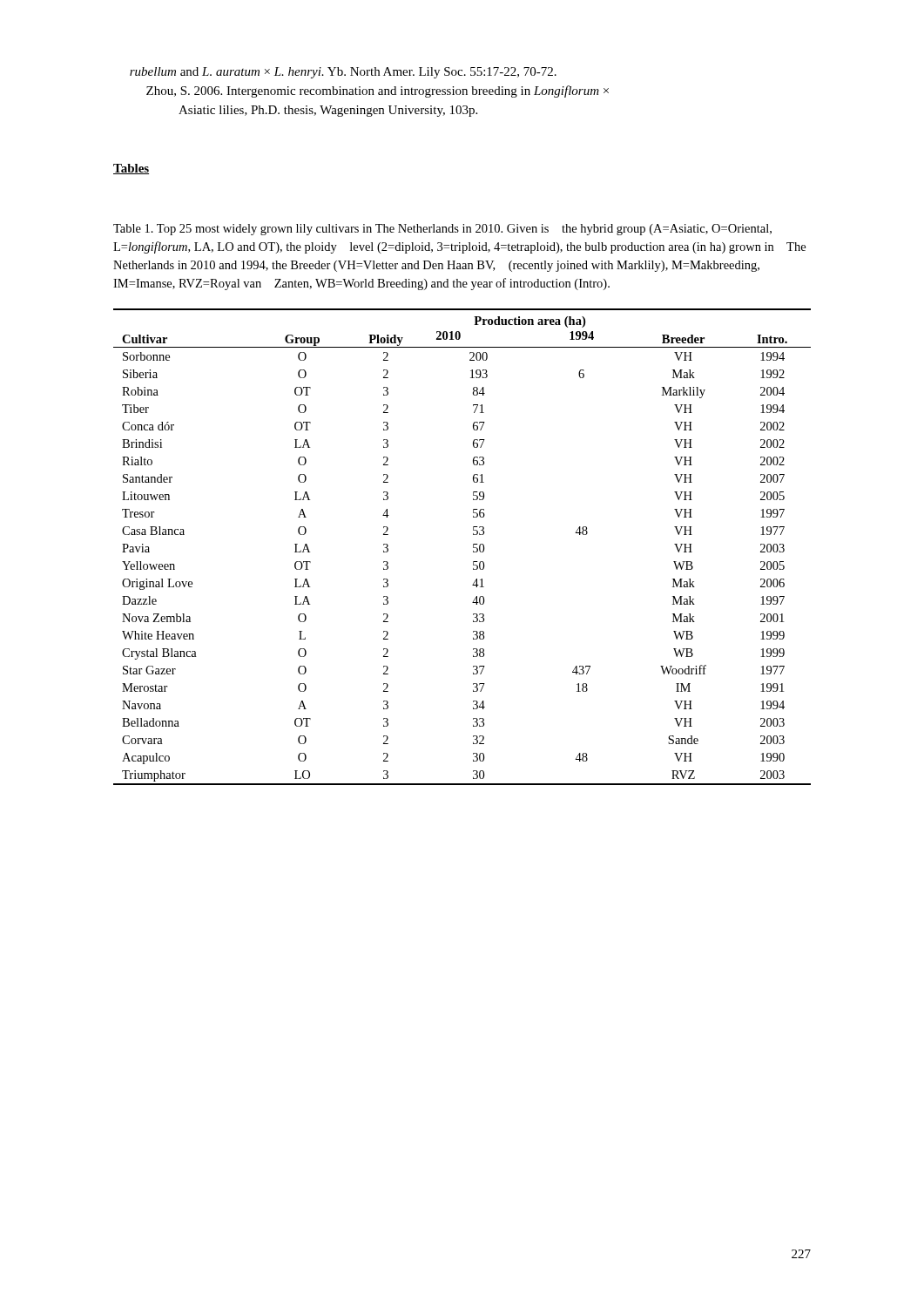
Task: Select the table that reads "White Heaven"
Action: click(462, 547)
